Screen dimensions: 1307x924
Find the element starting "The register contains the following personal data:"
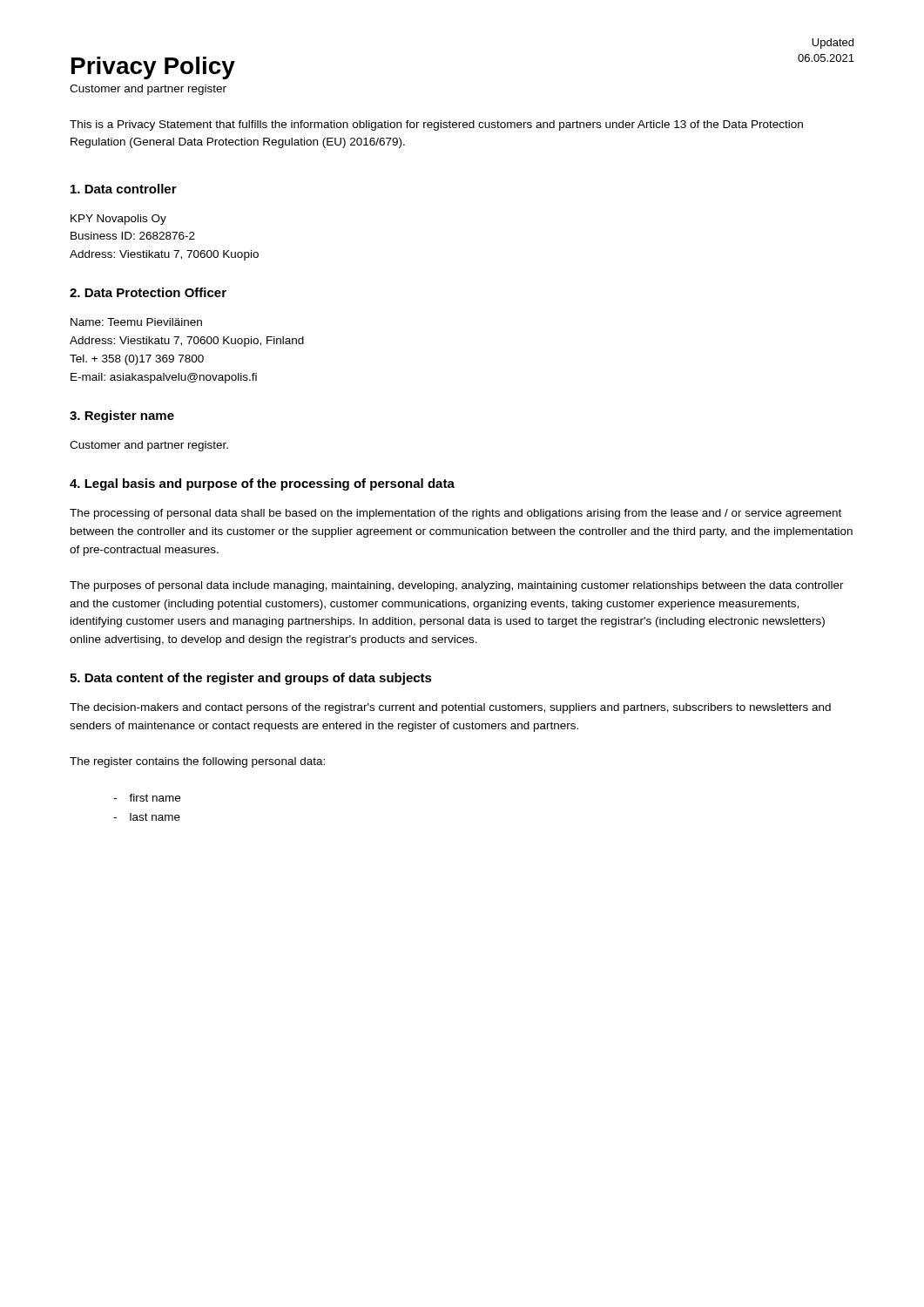click(198, 761)
